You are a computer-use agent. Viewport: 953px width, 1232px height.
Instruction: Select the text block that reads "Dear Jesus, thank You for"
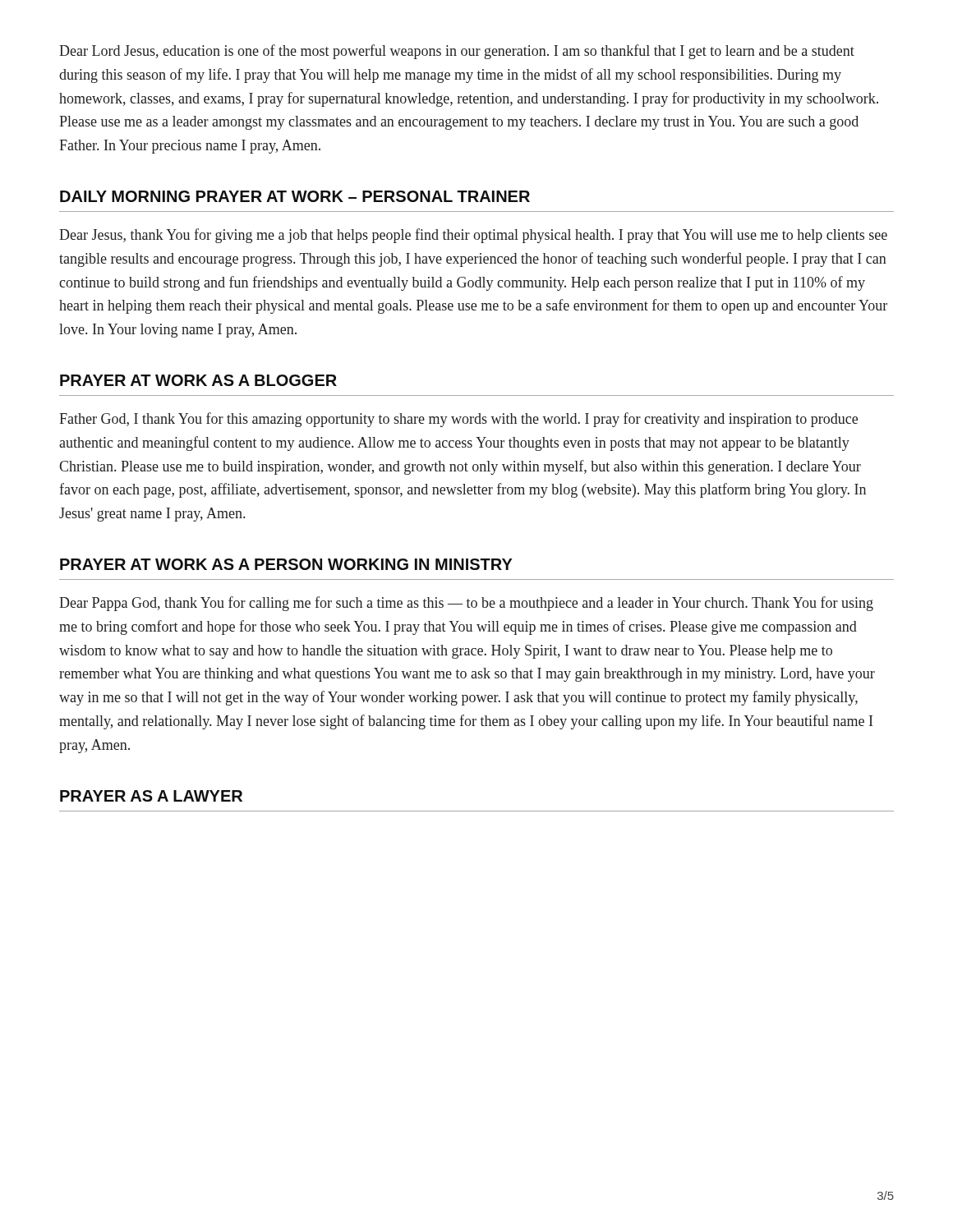473,282
